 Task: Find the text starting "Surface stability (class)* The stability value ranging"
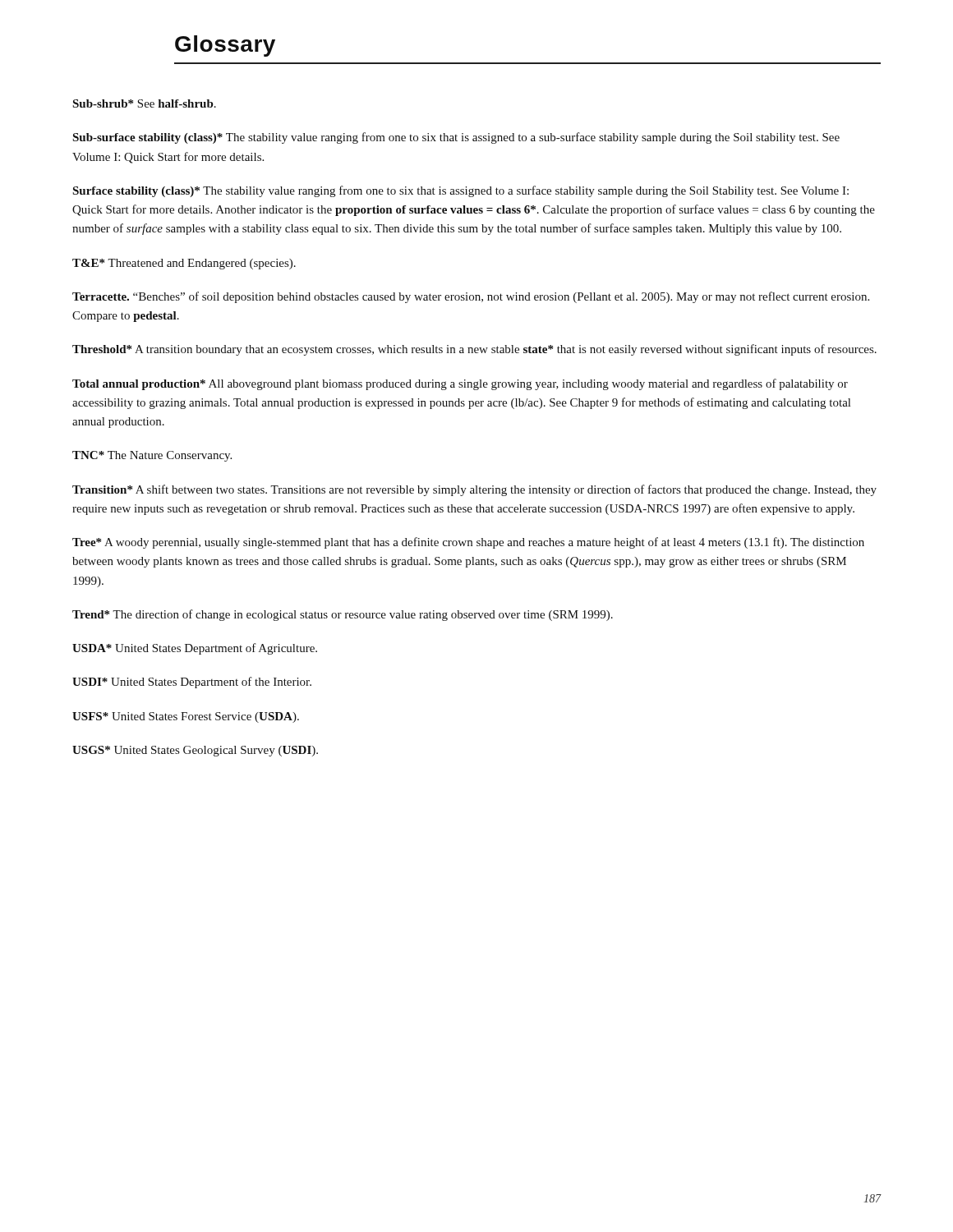click(476, 210)
